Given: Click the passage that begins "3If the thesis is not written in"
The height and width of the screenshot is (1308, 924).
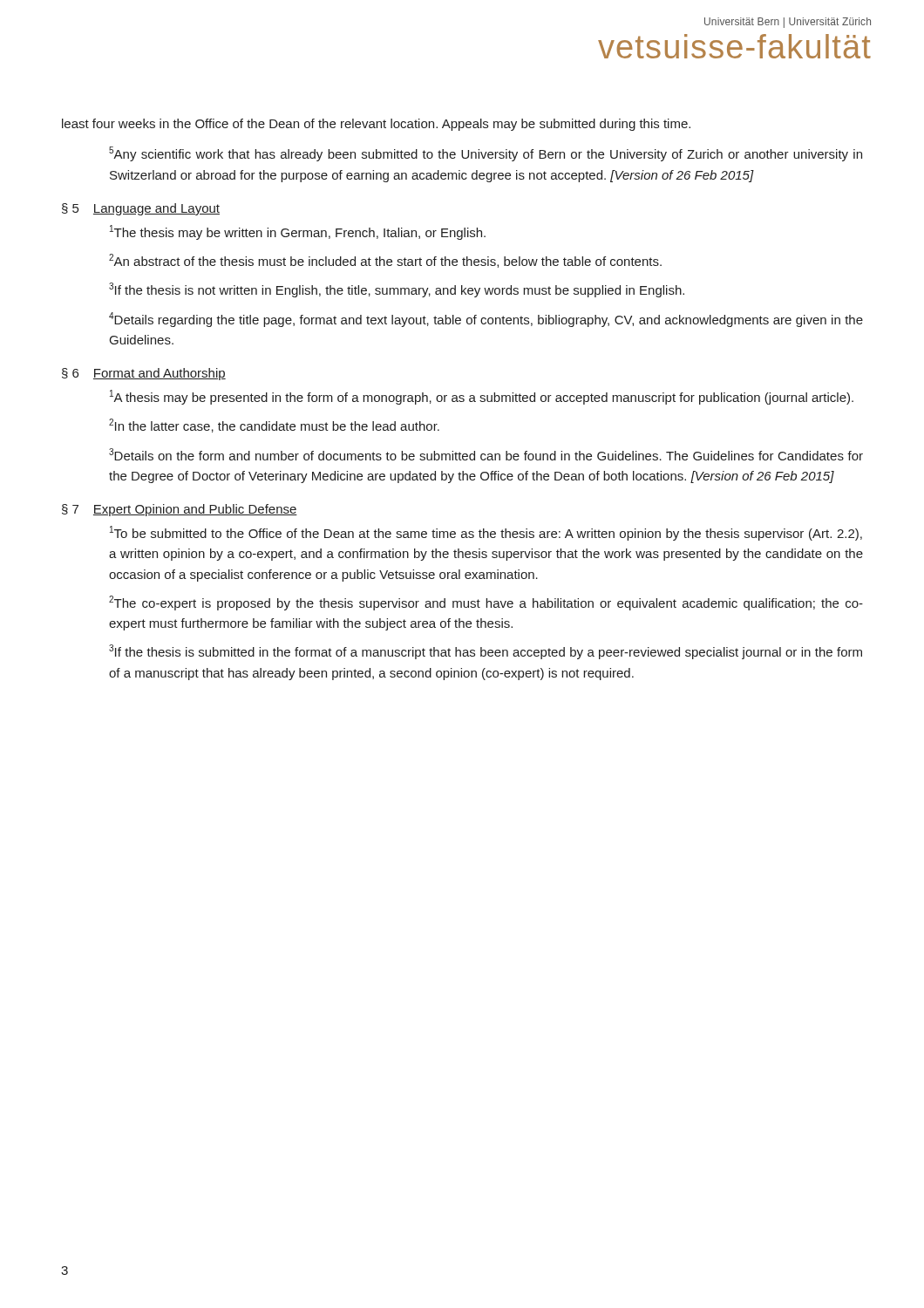Looking at the screenshot, I should (397, 290).
